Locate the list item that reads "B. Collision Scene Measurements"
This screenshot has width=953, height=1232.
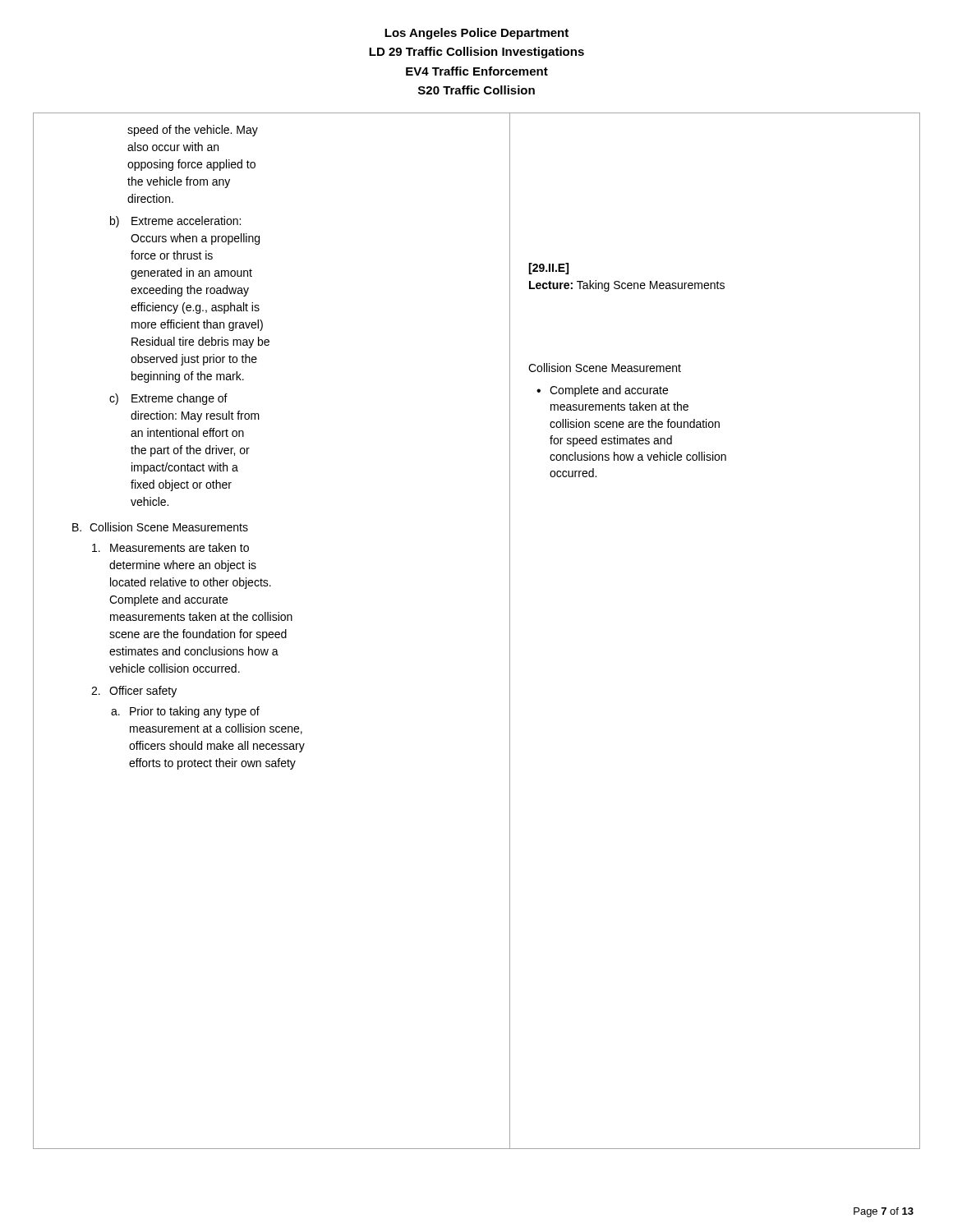[160, 527]
